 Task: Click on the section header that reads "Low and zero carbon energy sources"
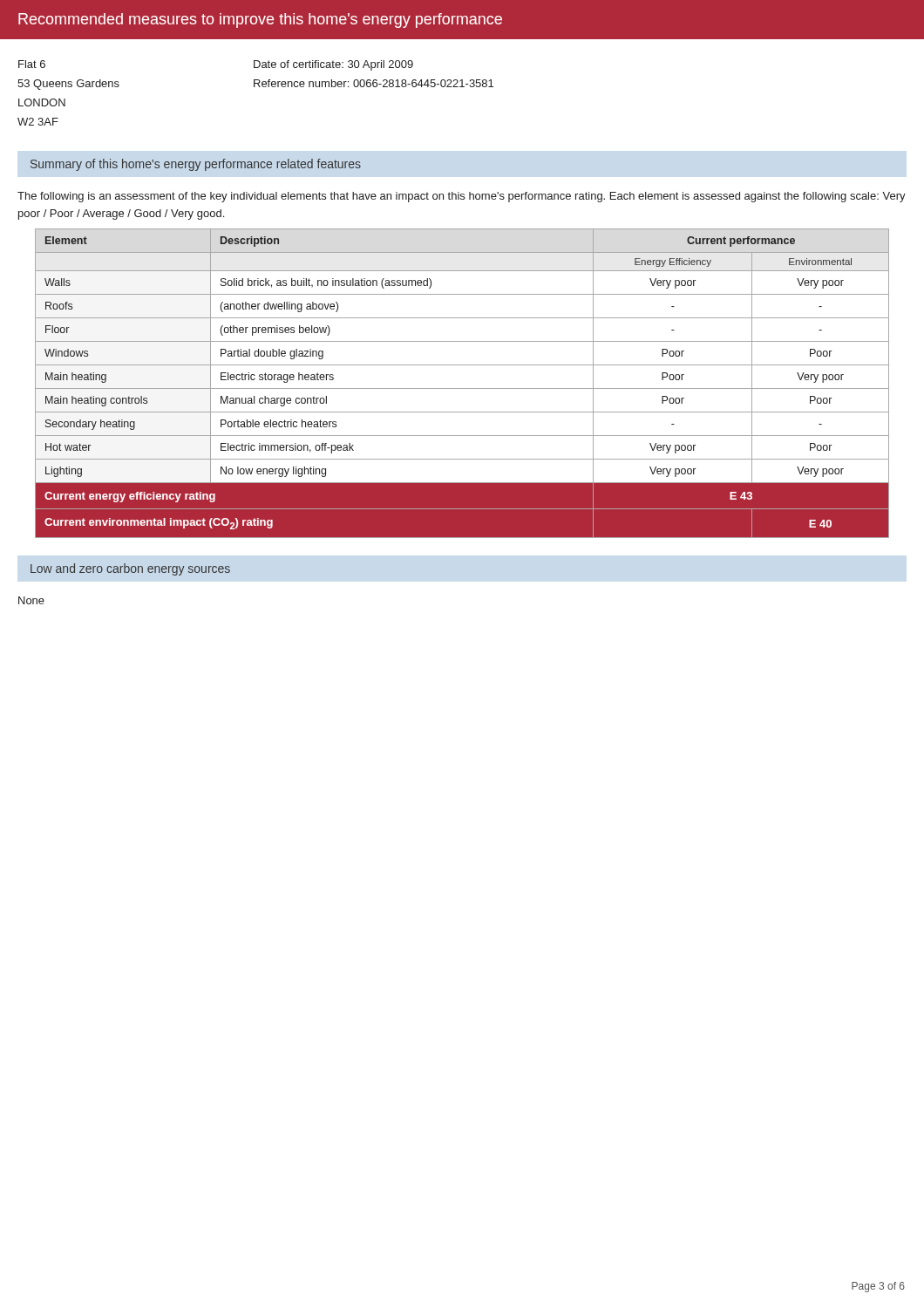click(x=130, y=569)
